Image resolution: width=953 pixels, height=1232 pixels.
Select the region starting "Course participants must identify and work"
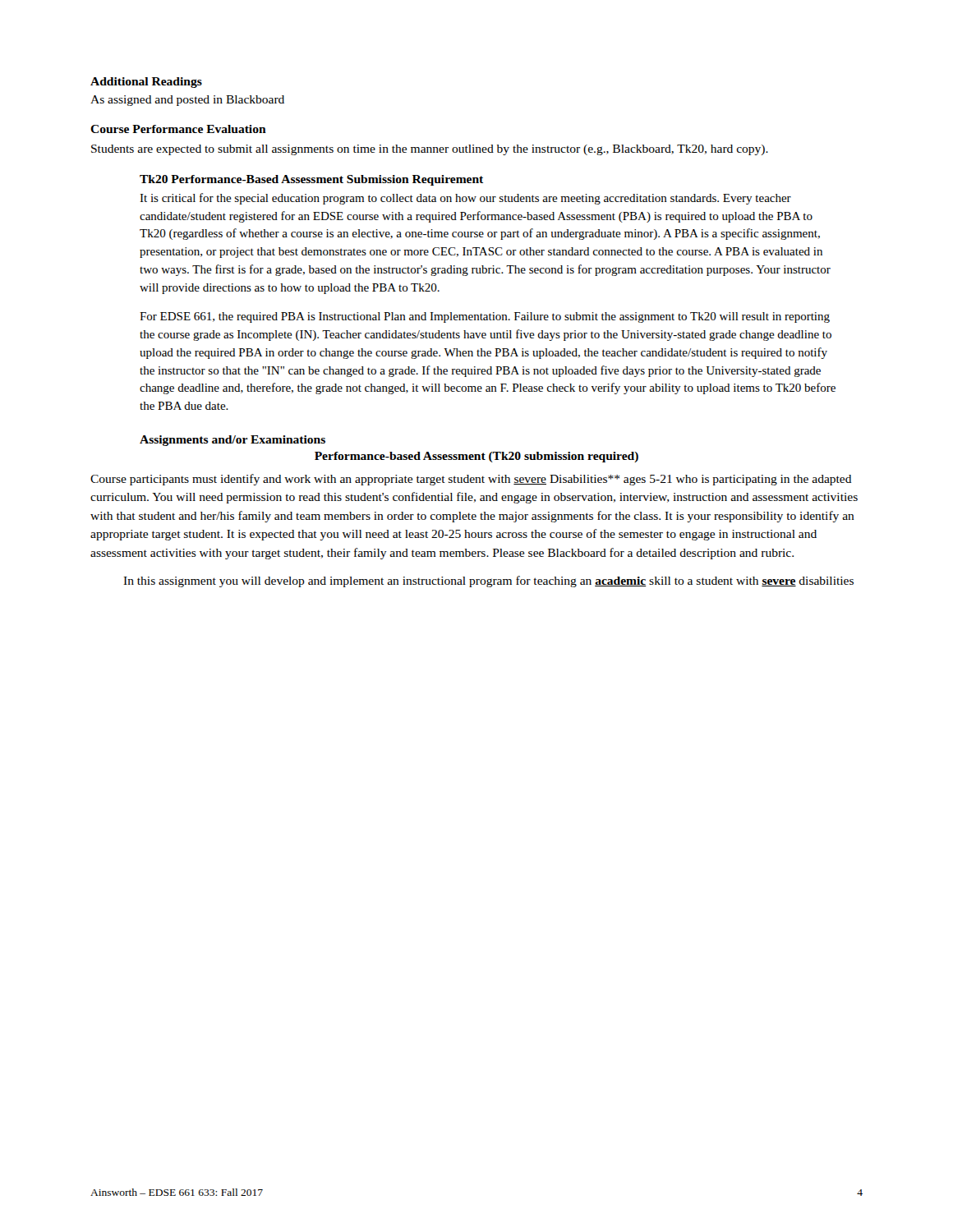[474, 515]
